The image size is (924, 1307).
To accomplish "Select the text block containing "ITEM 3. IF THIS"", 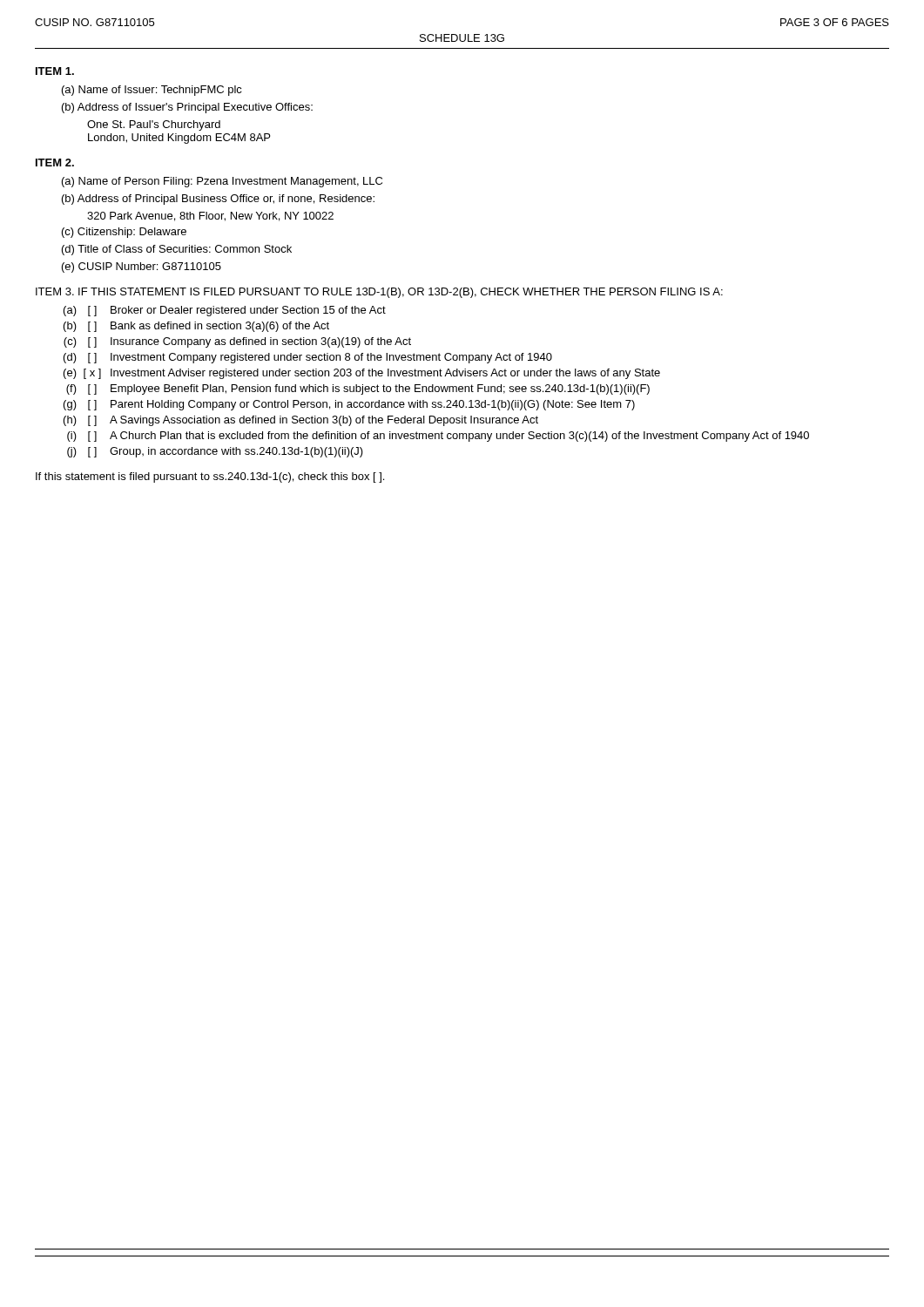I will tap(379, 291).
